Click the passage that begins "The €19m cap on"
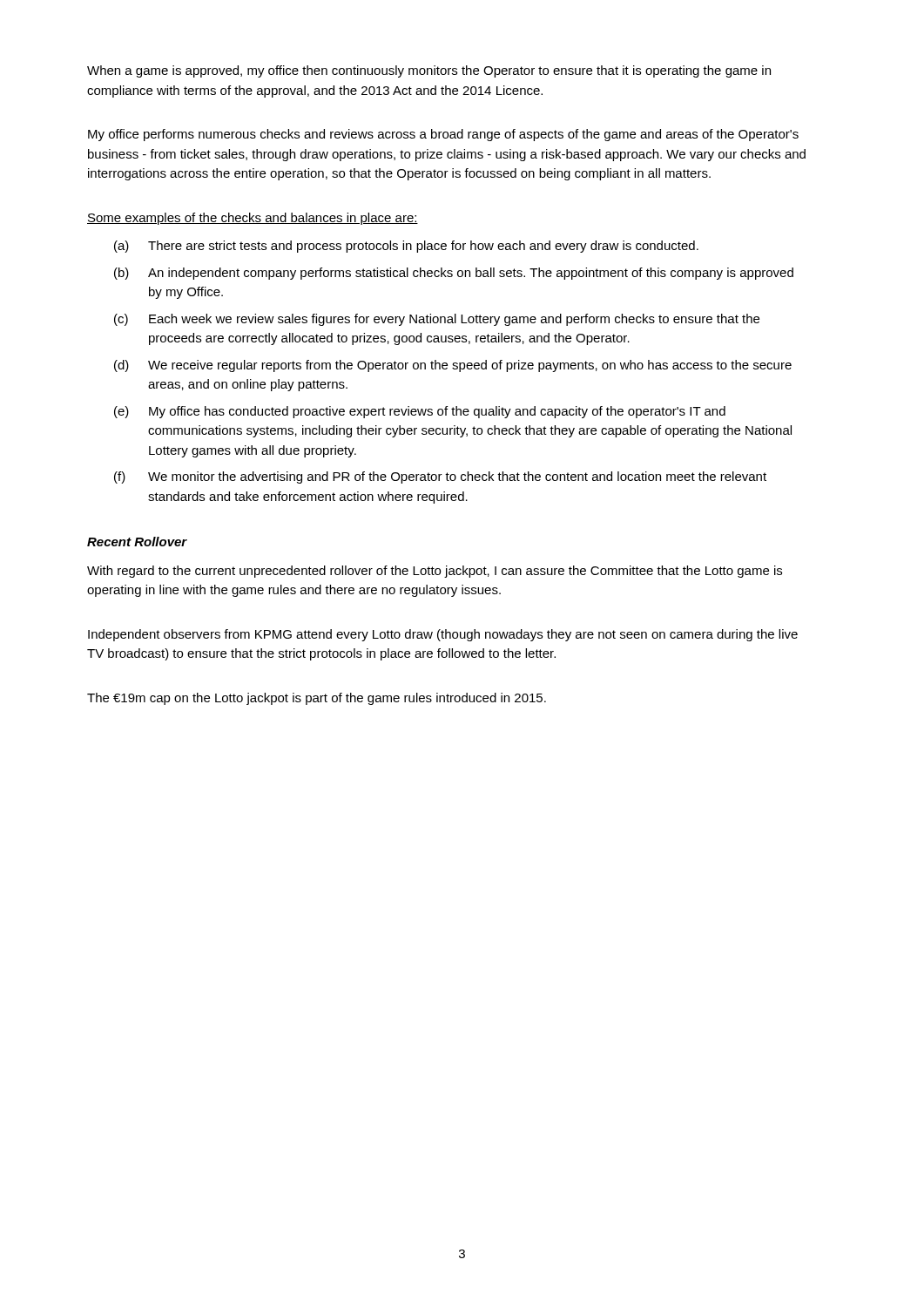924x1307 pixels. (317, 697)
